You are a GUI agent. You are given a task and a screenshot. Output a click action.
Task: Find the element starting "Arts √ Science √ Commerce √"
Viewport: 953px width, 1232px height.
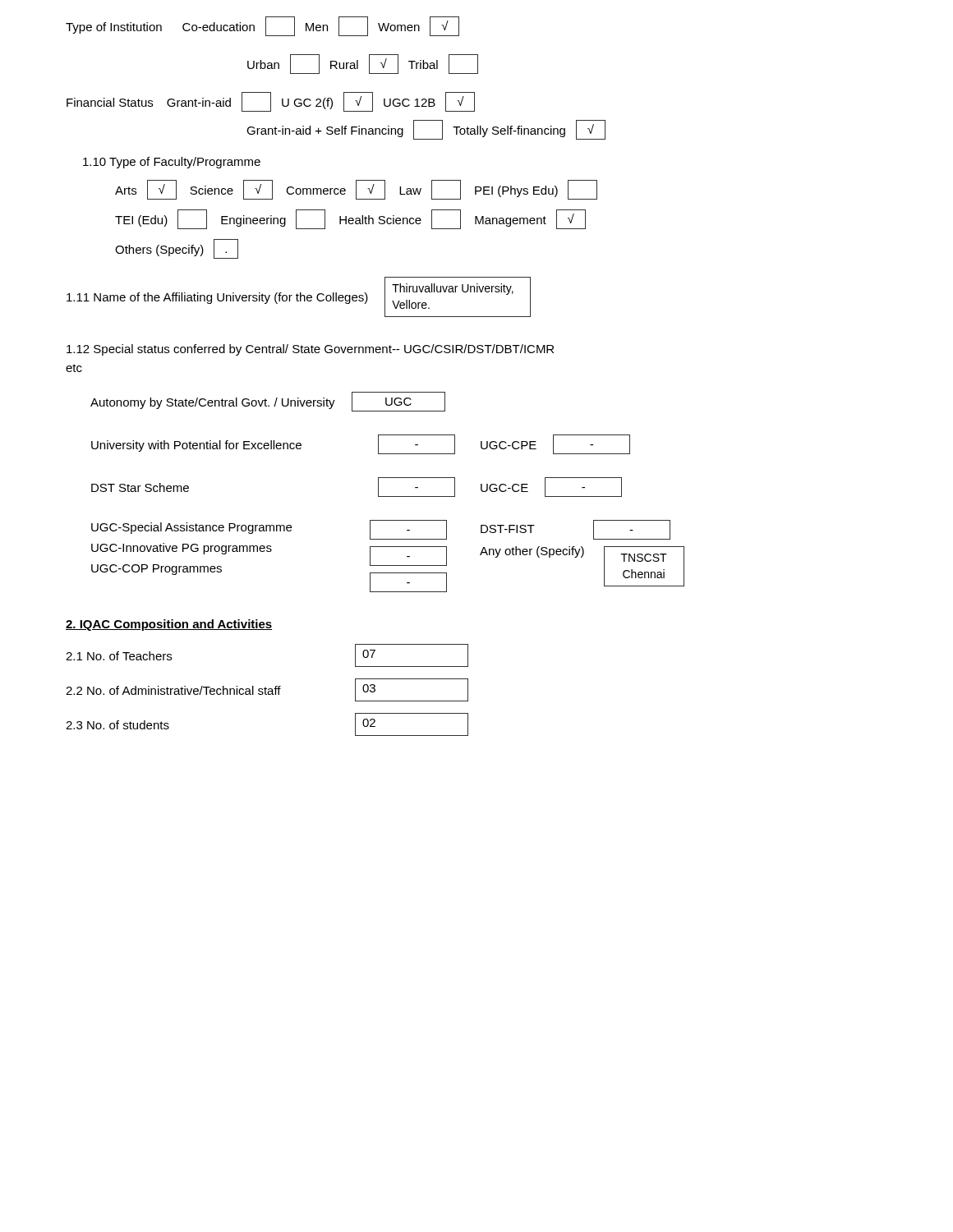coord(356,190)
